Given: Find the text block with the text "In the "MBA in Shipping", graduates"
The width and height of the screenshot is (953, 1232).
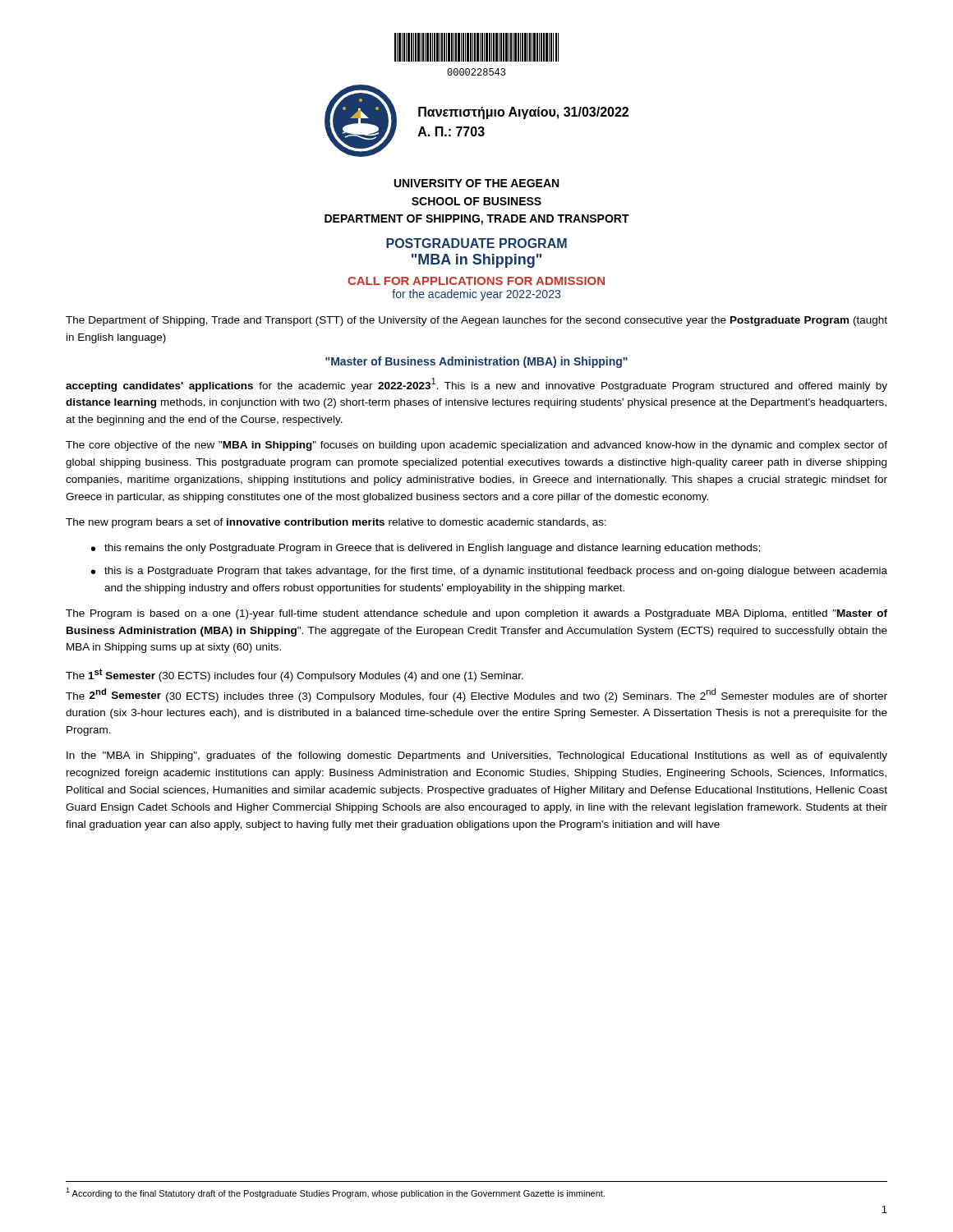Looking at the screenshot, I should coord(476,790).
